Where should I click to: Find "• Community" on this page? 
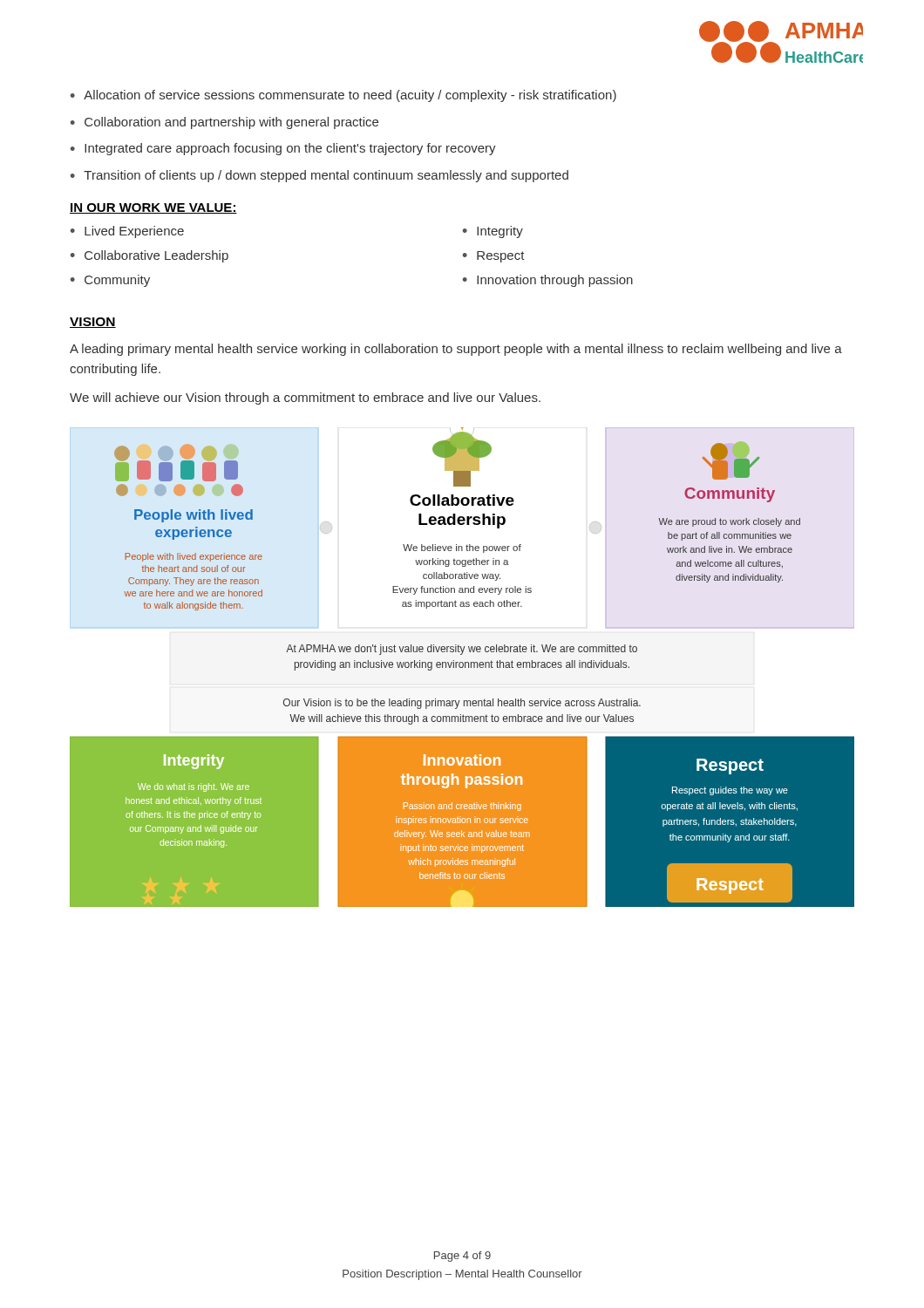pos(110,281)
